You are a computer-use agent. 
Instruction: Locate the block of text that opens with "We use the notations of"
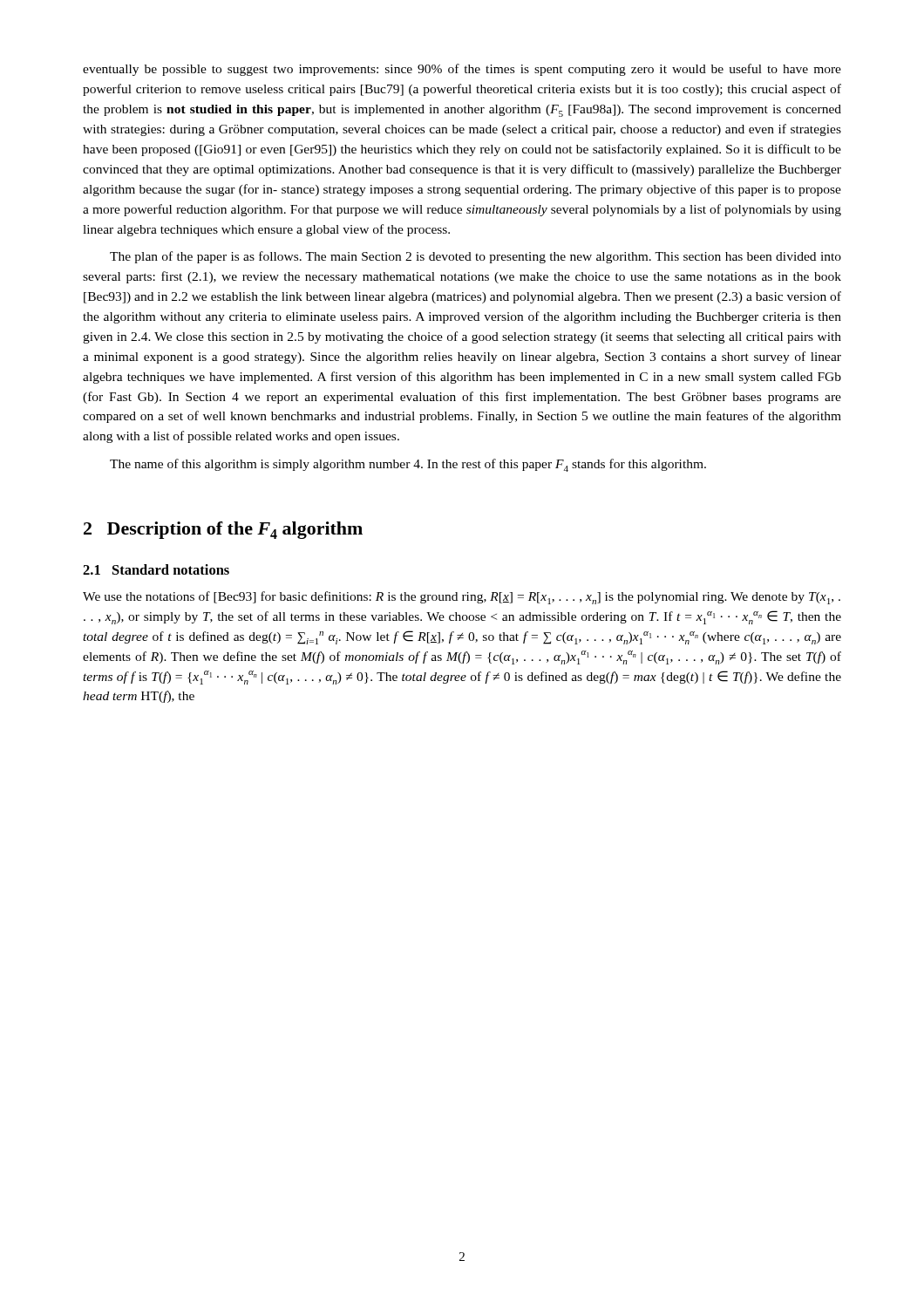click(462, 646)
